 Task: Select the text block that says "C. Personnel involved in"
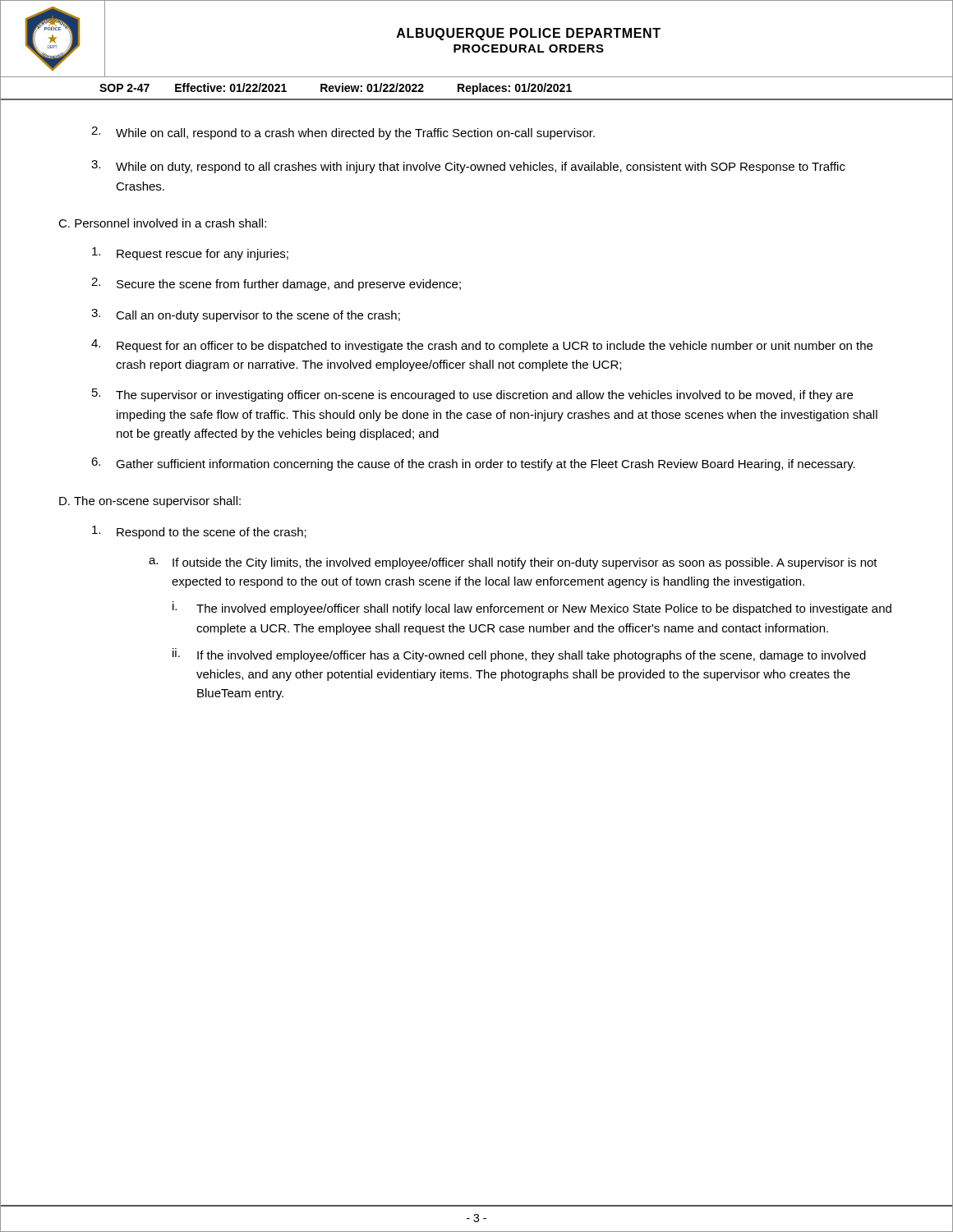tap(163, 223)
